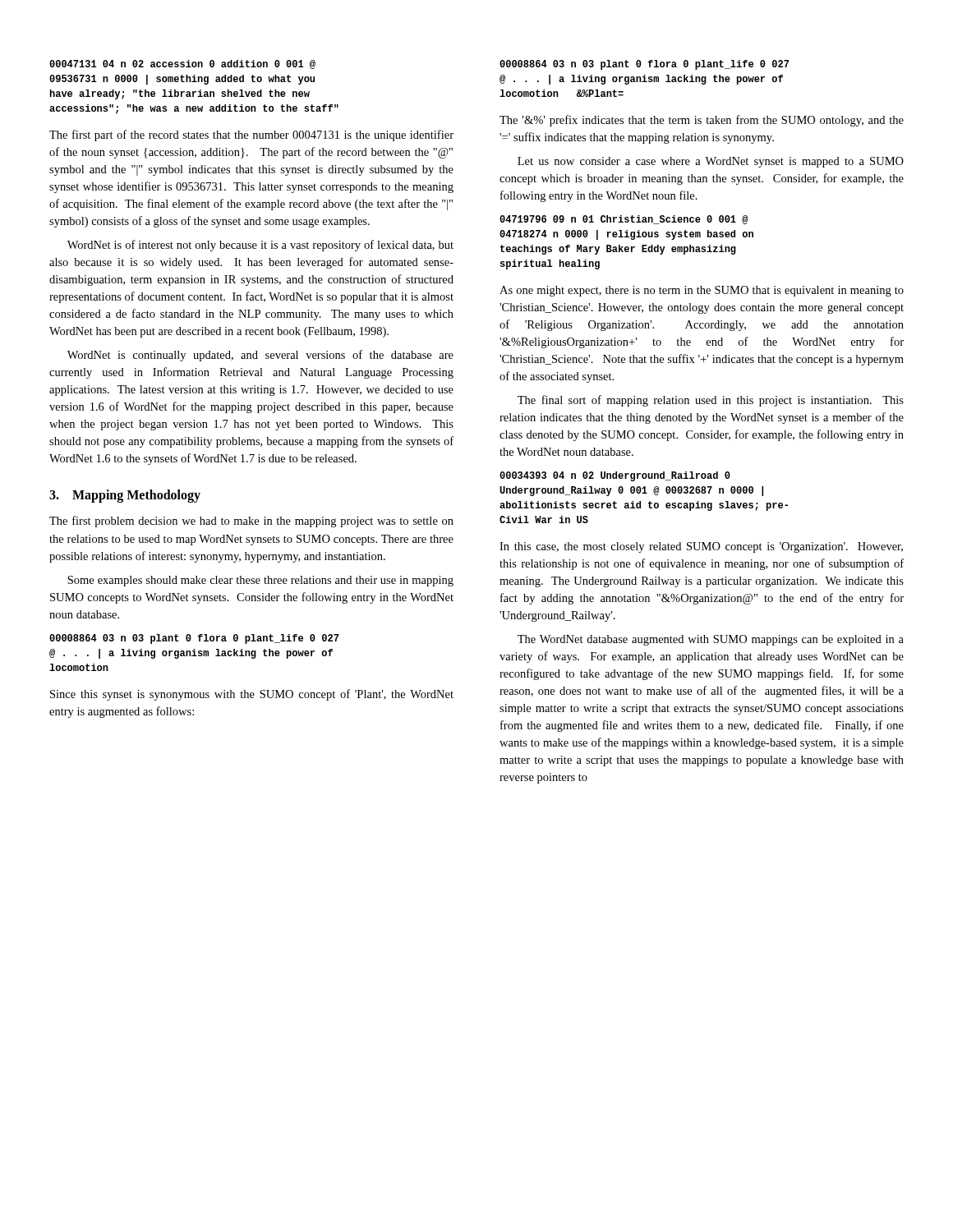Locate the text block starting "As one might expect,"
This screenshot has width=953, height=1232.
coord(702,334)
